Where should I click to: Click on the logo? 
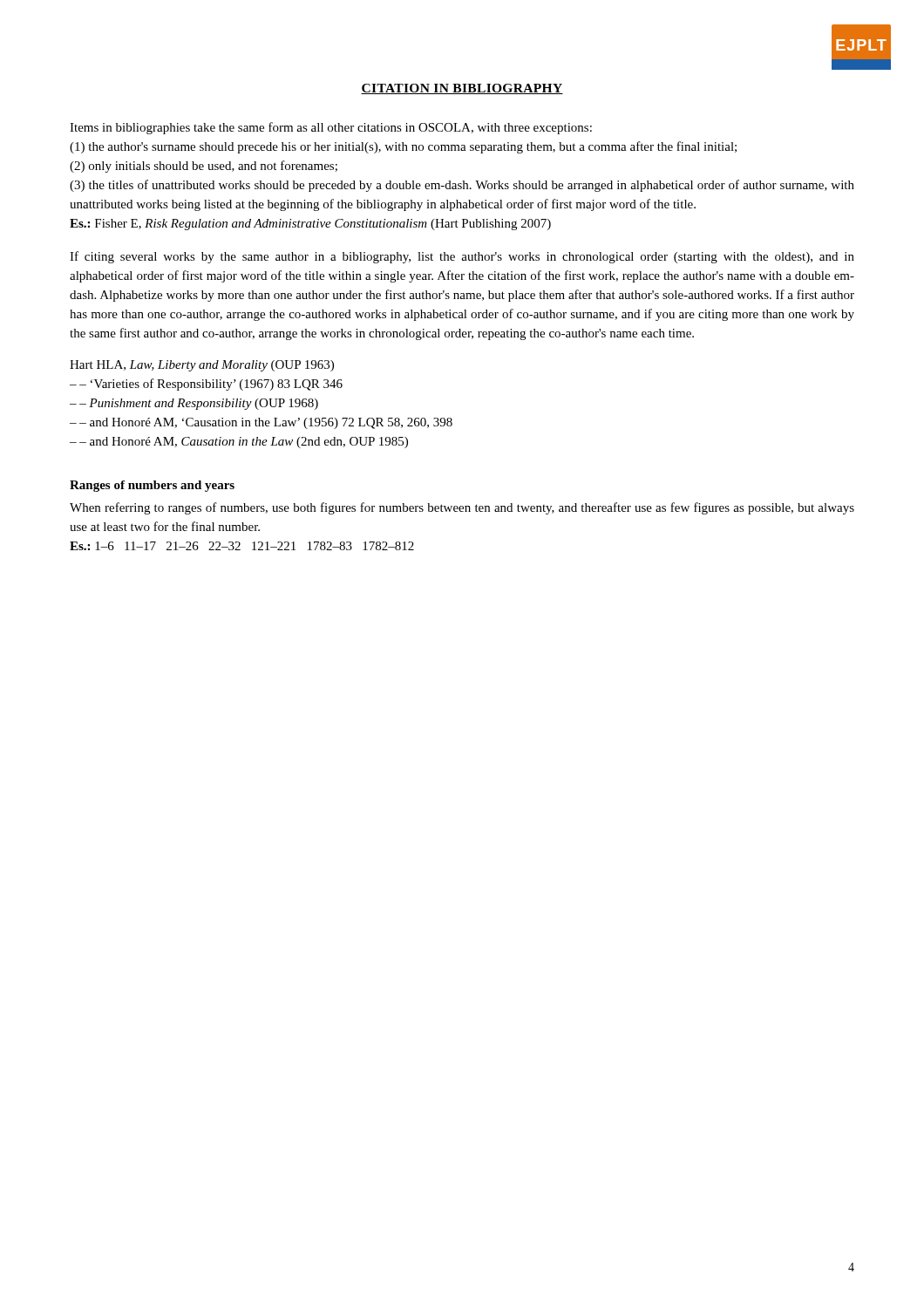pos(861,47)
